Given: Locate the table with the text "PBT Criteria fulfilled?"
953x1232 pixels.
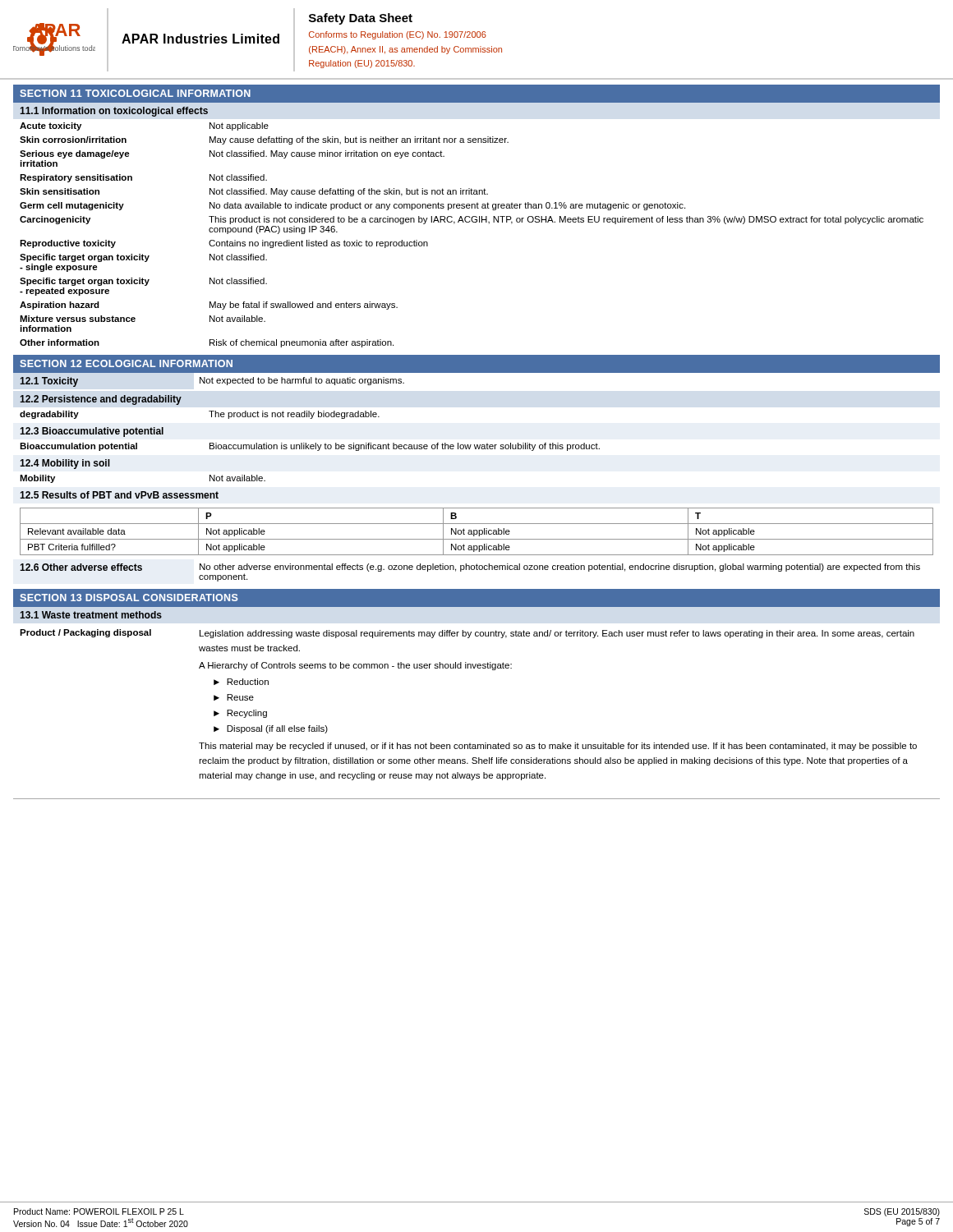Looking at the screenshot, I should pos(476,530).
